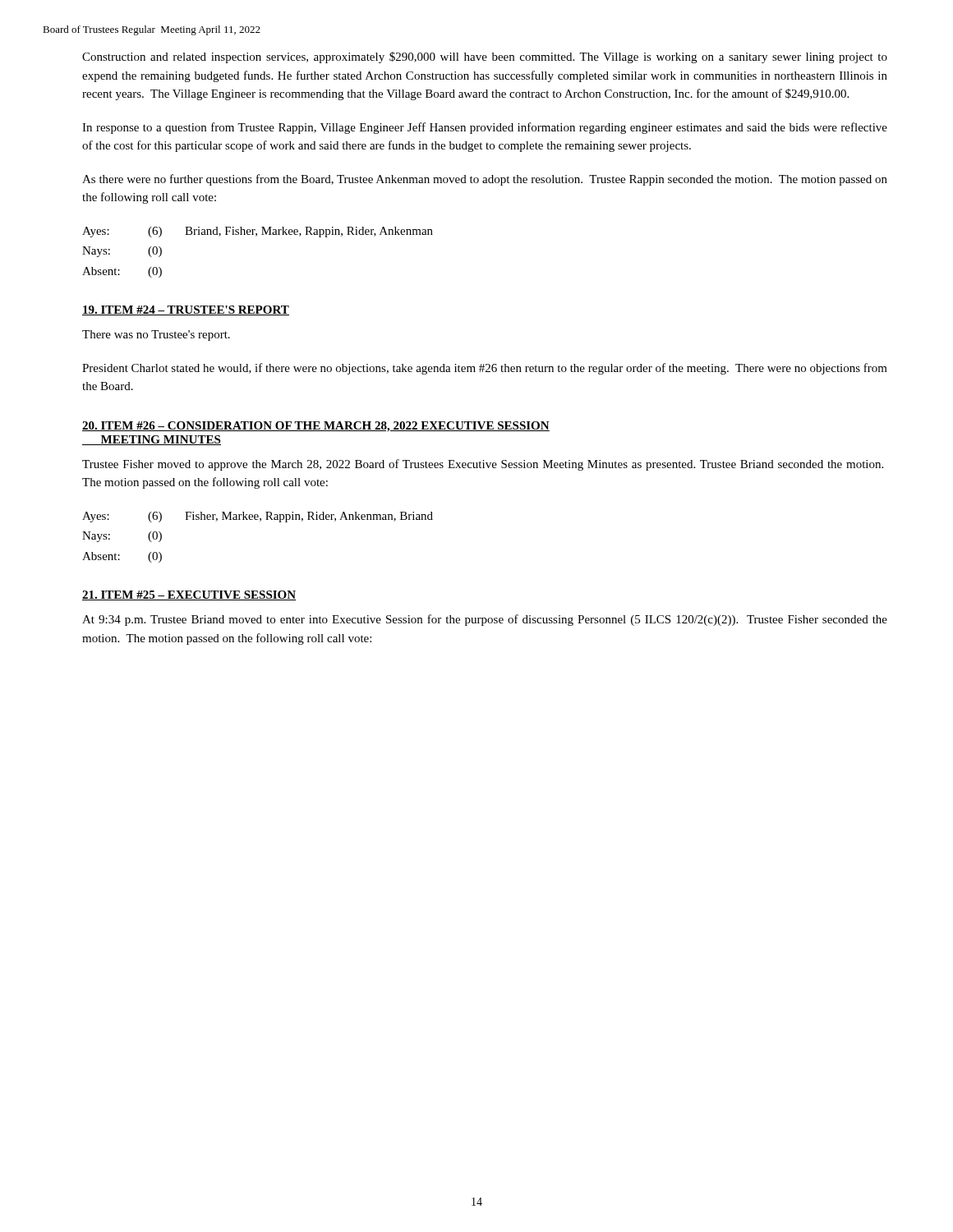Point to the passage starting "At 9:34 p.m."

point(485,629)
